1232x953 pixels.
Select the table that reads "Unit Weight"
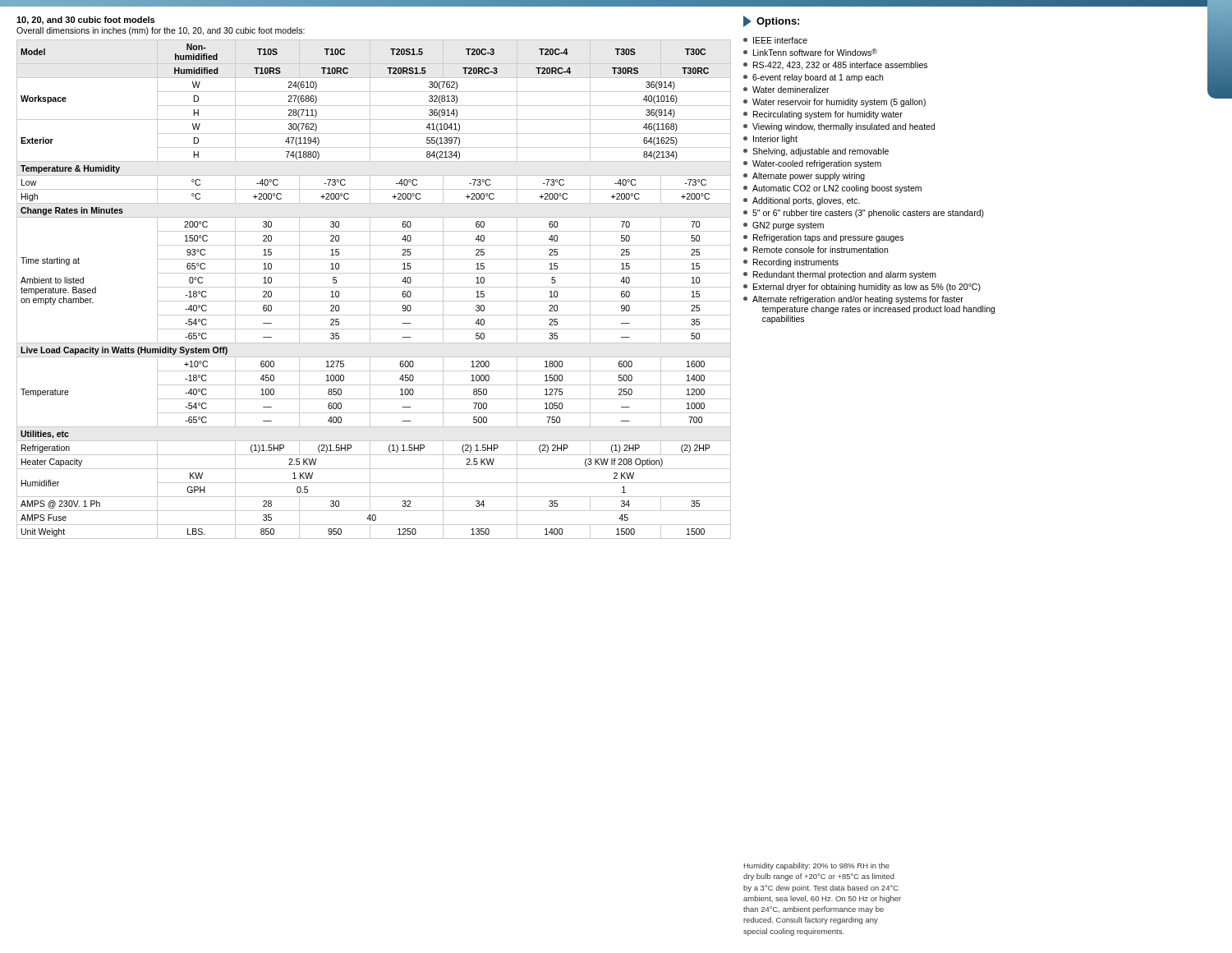coord(374,289)
